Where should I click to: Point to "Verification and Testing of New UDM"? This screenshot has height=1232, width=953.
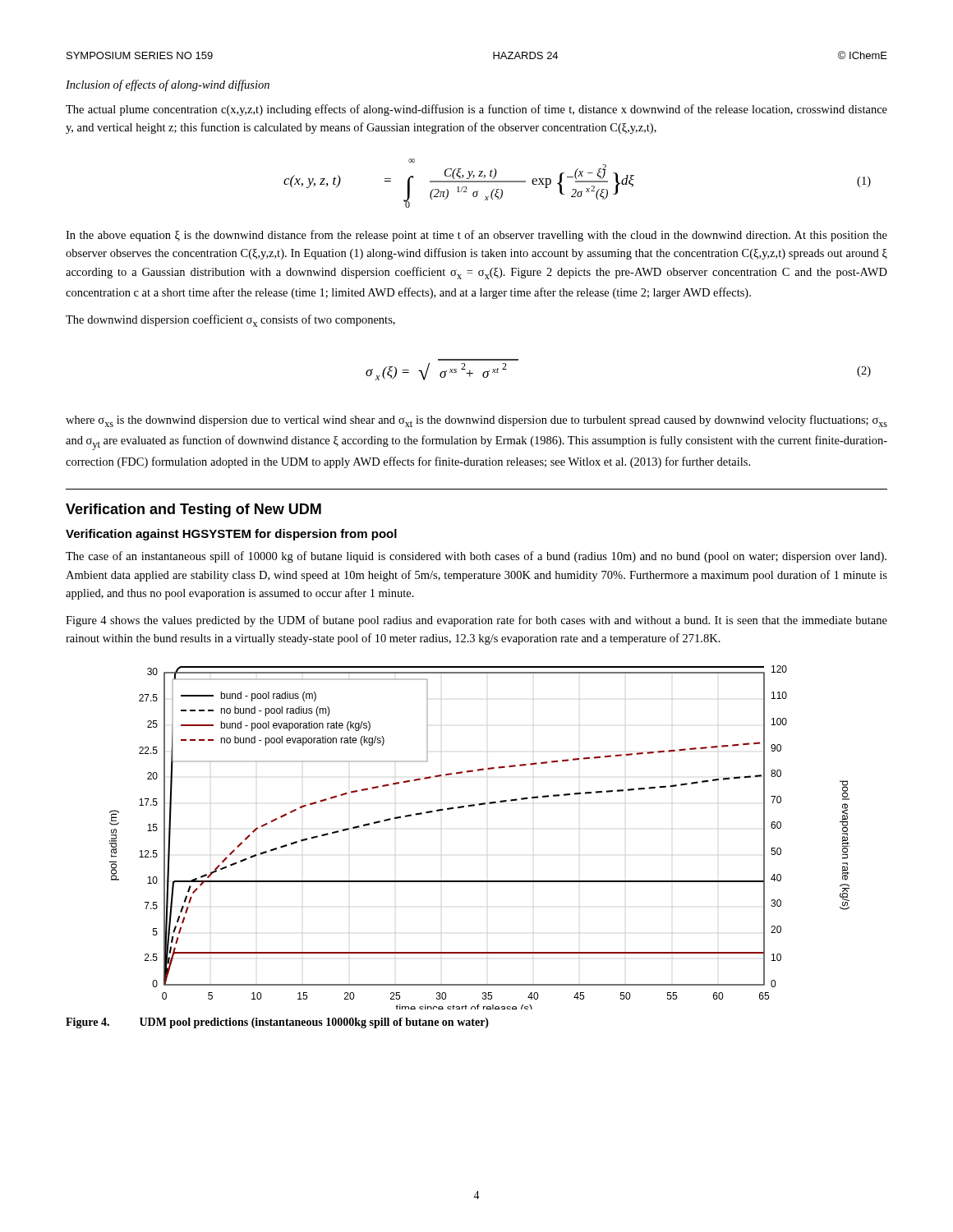(194, 509)
